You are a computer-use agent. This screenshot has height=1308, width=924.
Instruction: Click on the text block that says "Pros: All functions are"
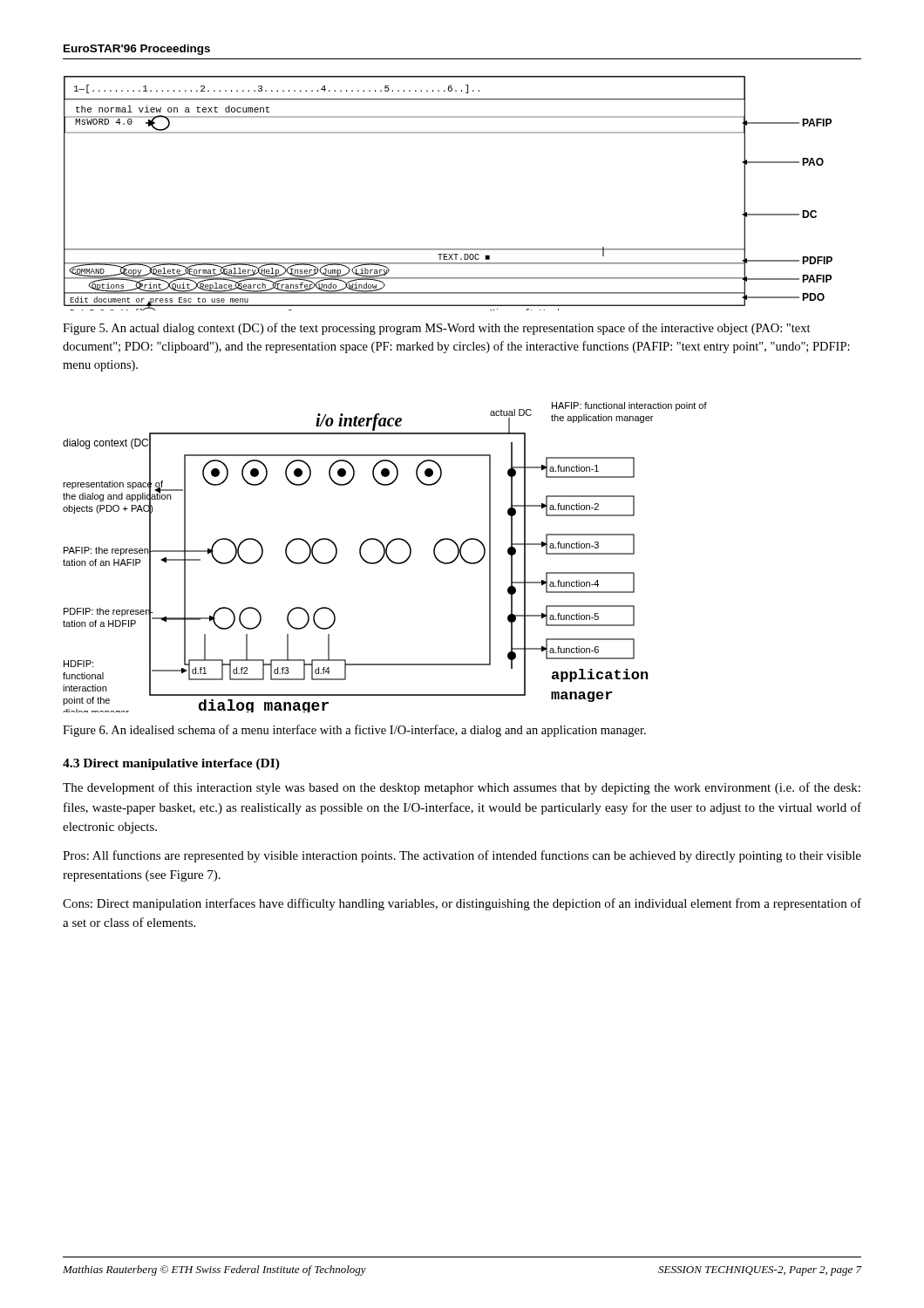[x=462, y=865]
